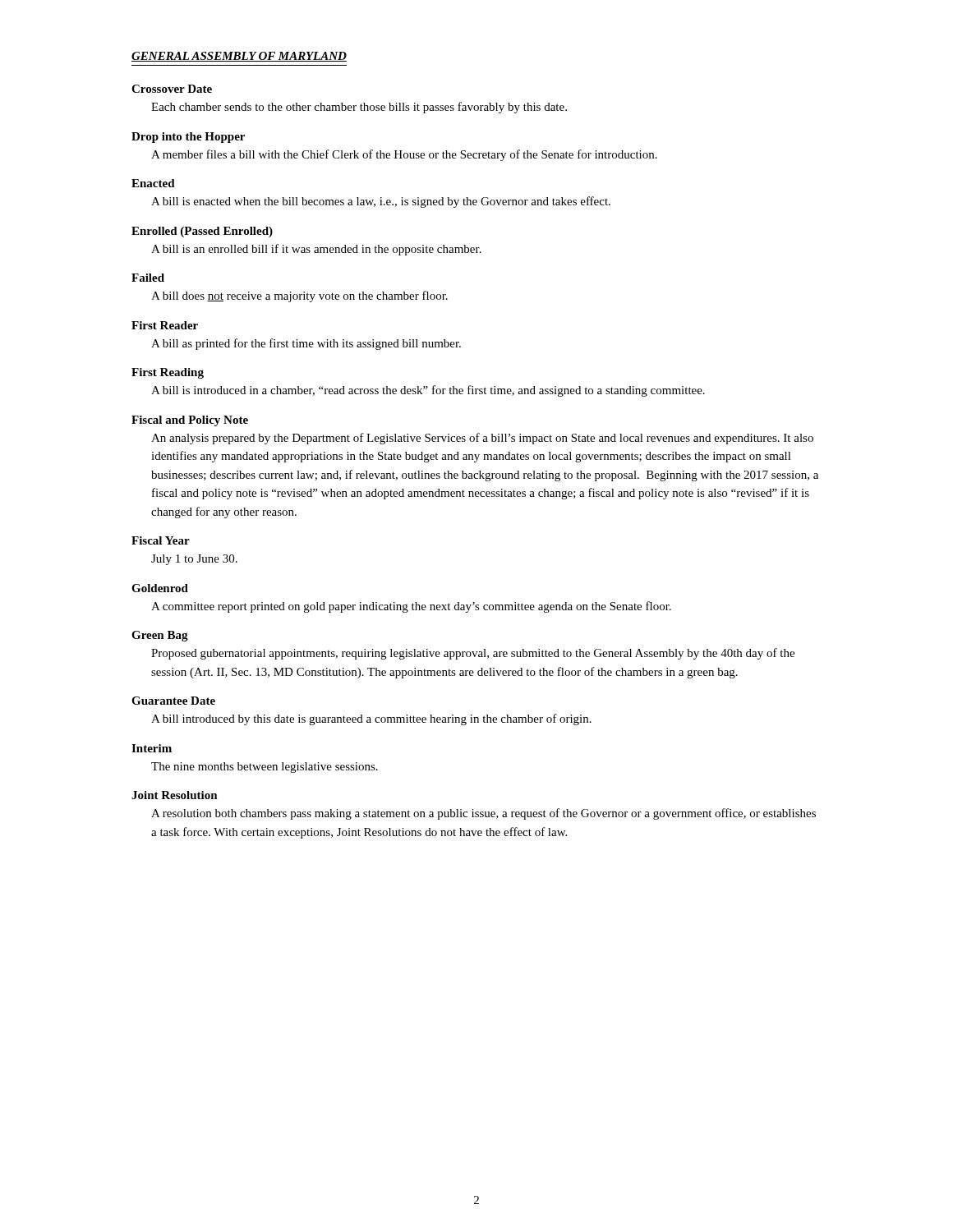Screen dimensions: 1232x953
Task: Click on the region starting "Fiscal and Policy Note"
Action: click(190, 419)
